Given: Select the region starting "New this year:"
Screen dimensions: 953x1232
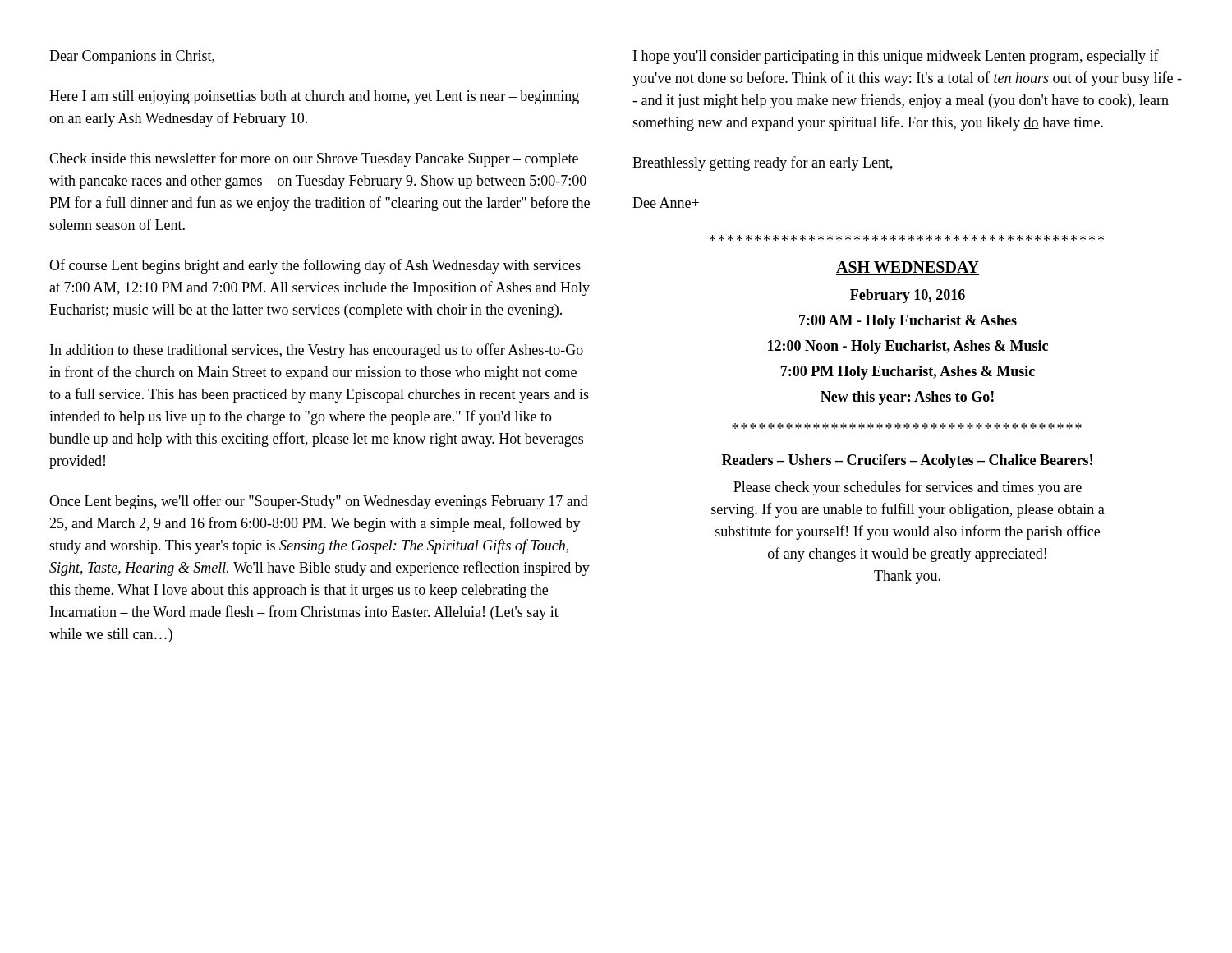Looking at the screenshot, I should tap(908, 397).
